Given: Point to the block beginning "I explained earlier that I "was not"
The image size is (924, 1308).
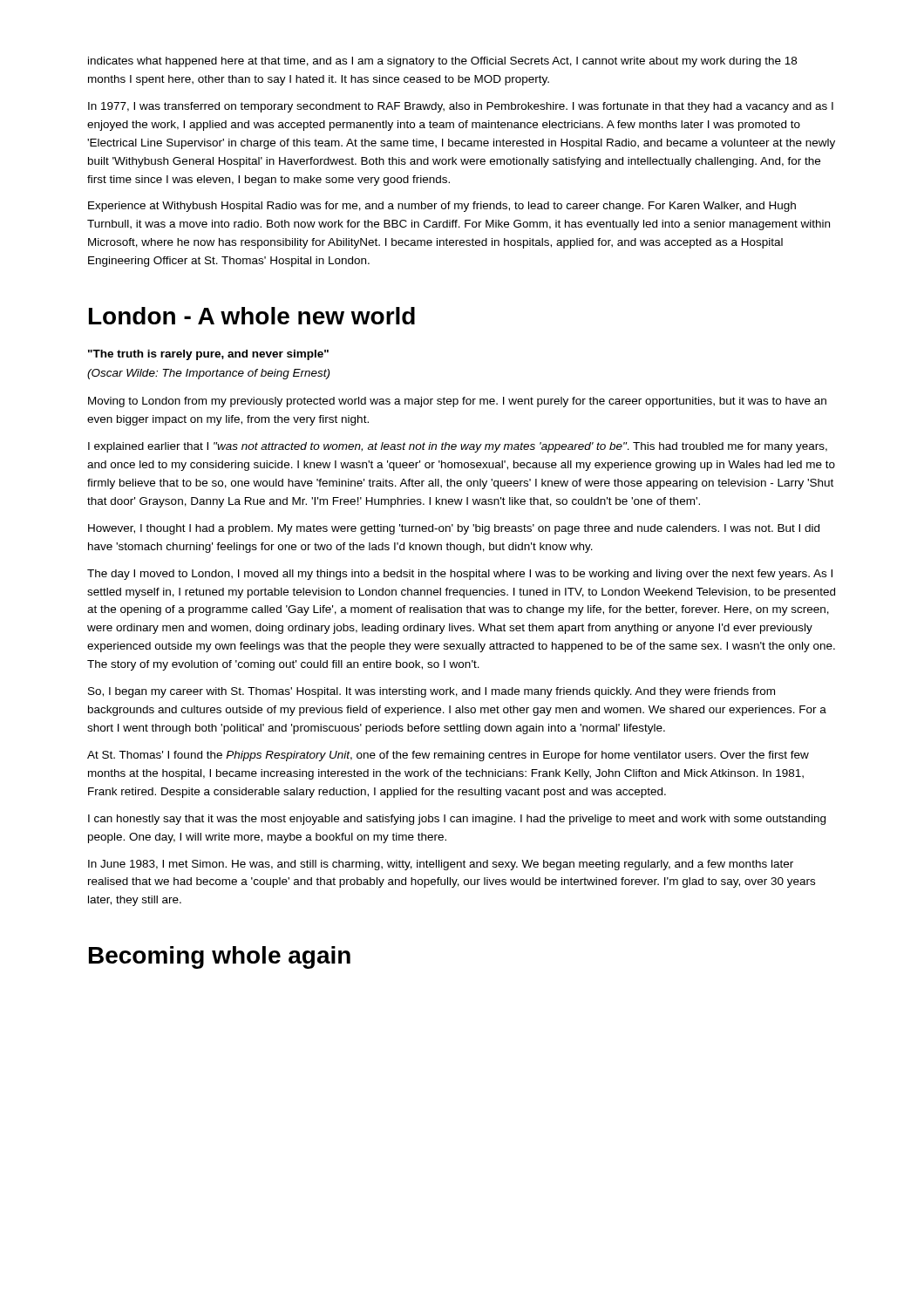Looking at the screenshot, I should click(x=461, y=473).
